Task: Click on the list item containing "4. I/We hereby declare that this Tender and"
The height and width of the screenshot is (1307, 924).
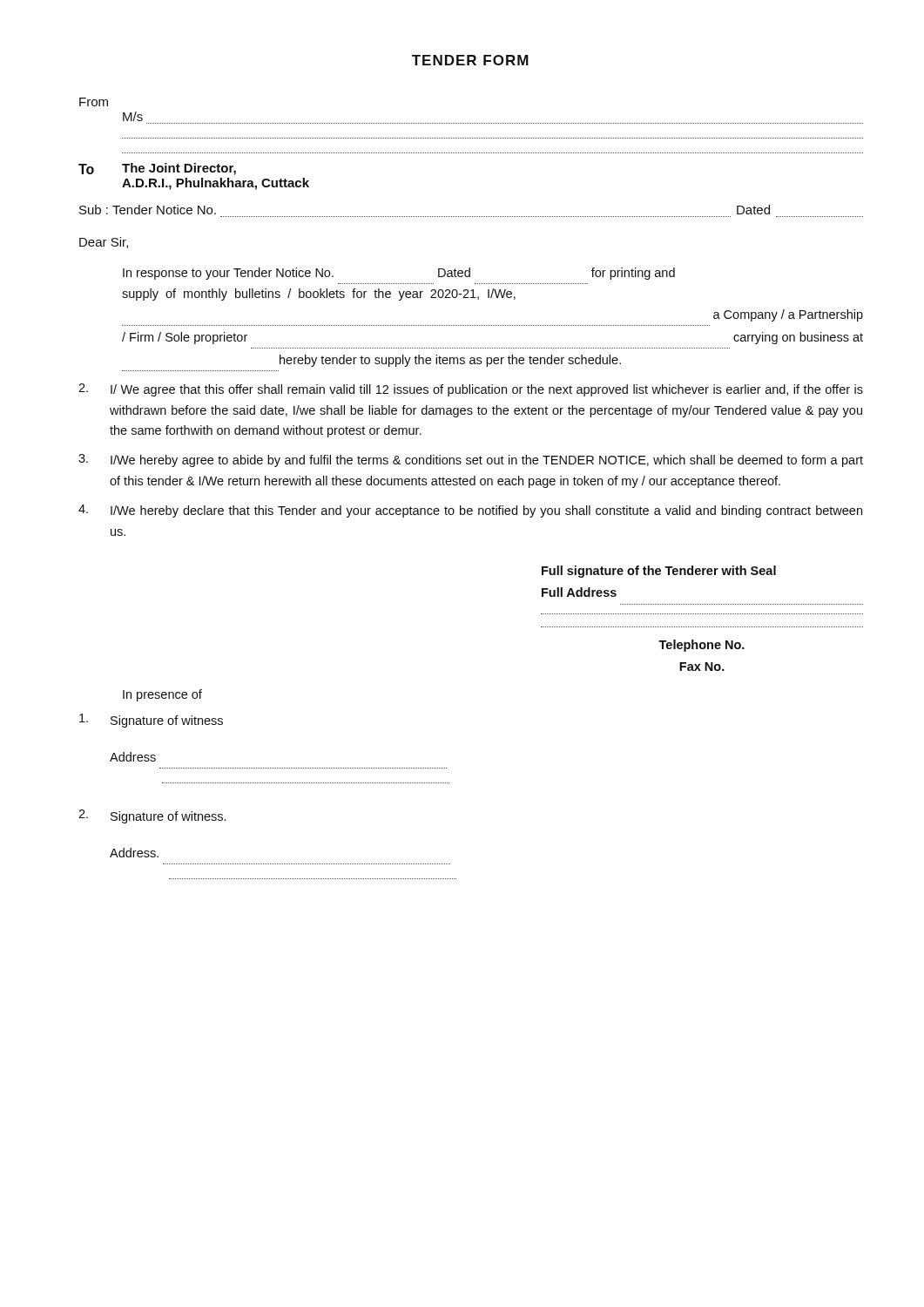Action: pos(471,522)
